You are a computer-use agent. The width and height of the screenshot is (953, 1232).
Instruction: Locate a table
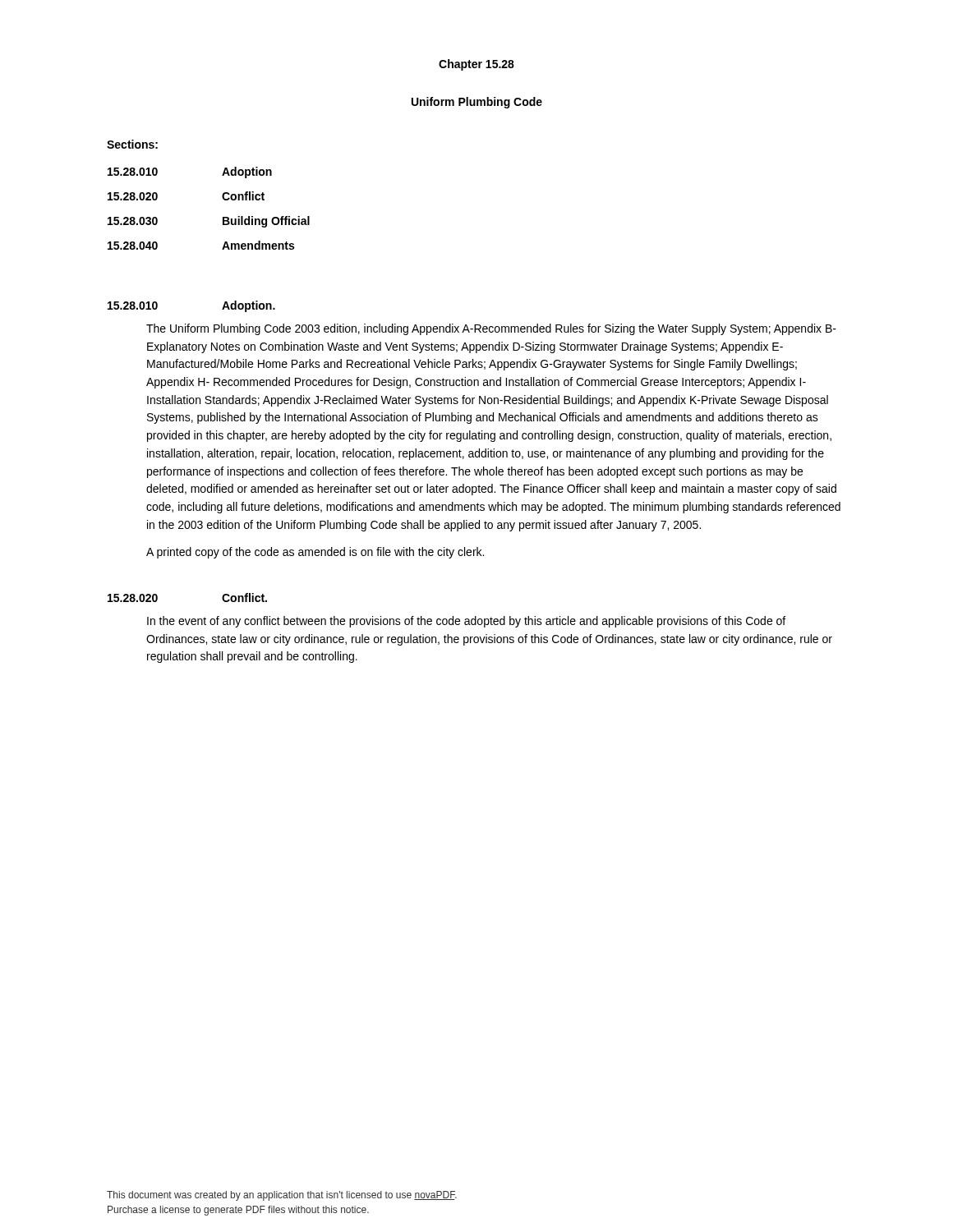[476, 209]
